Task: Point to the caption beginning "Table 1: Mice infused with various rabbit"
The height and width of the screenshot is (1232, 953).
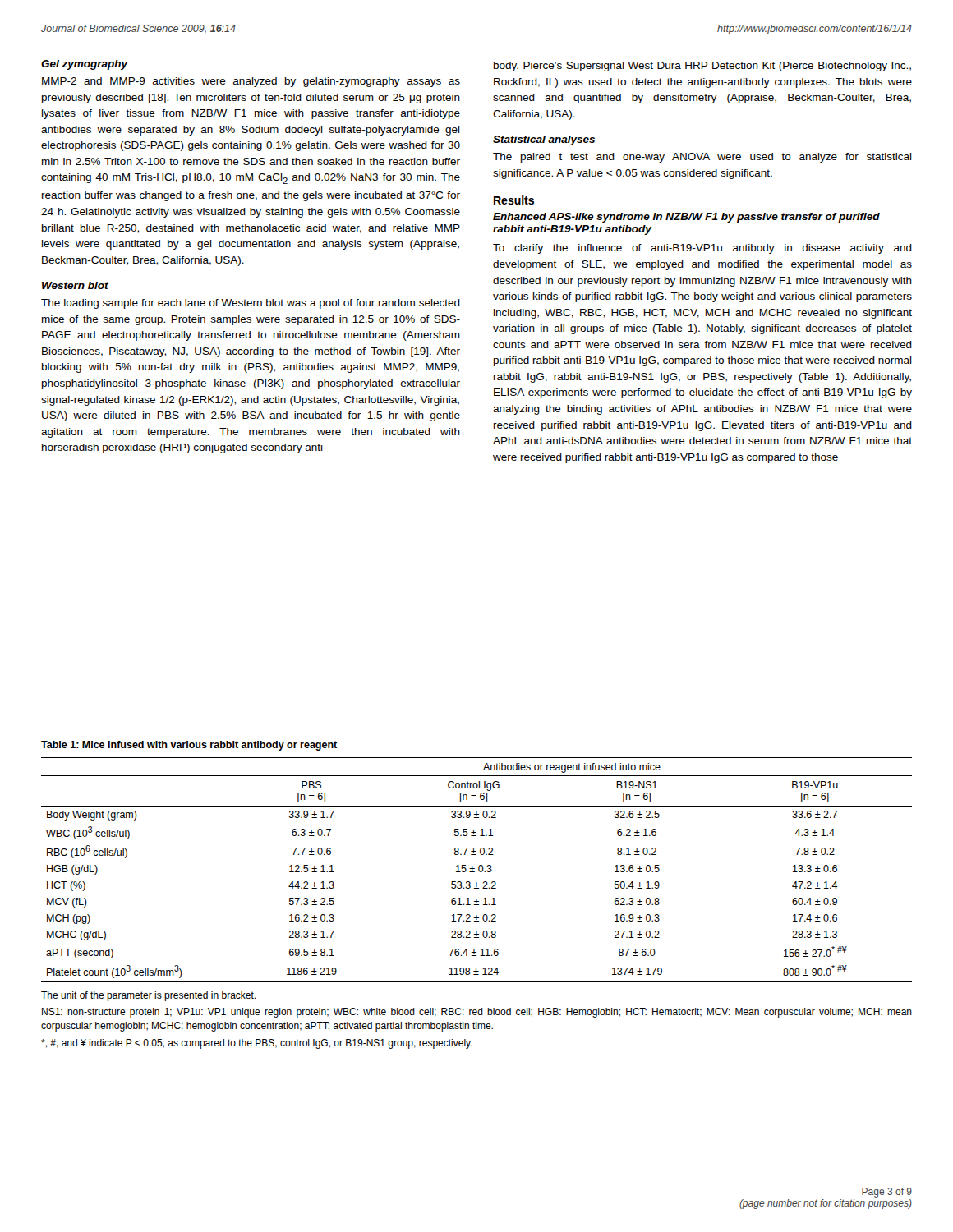Action: point(189,745)
